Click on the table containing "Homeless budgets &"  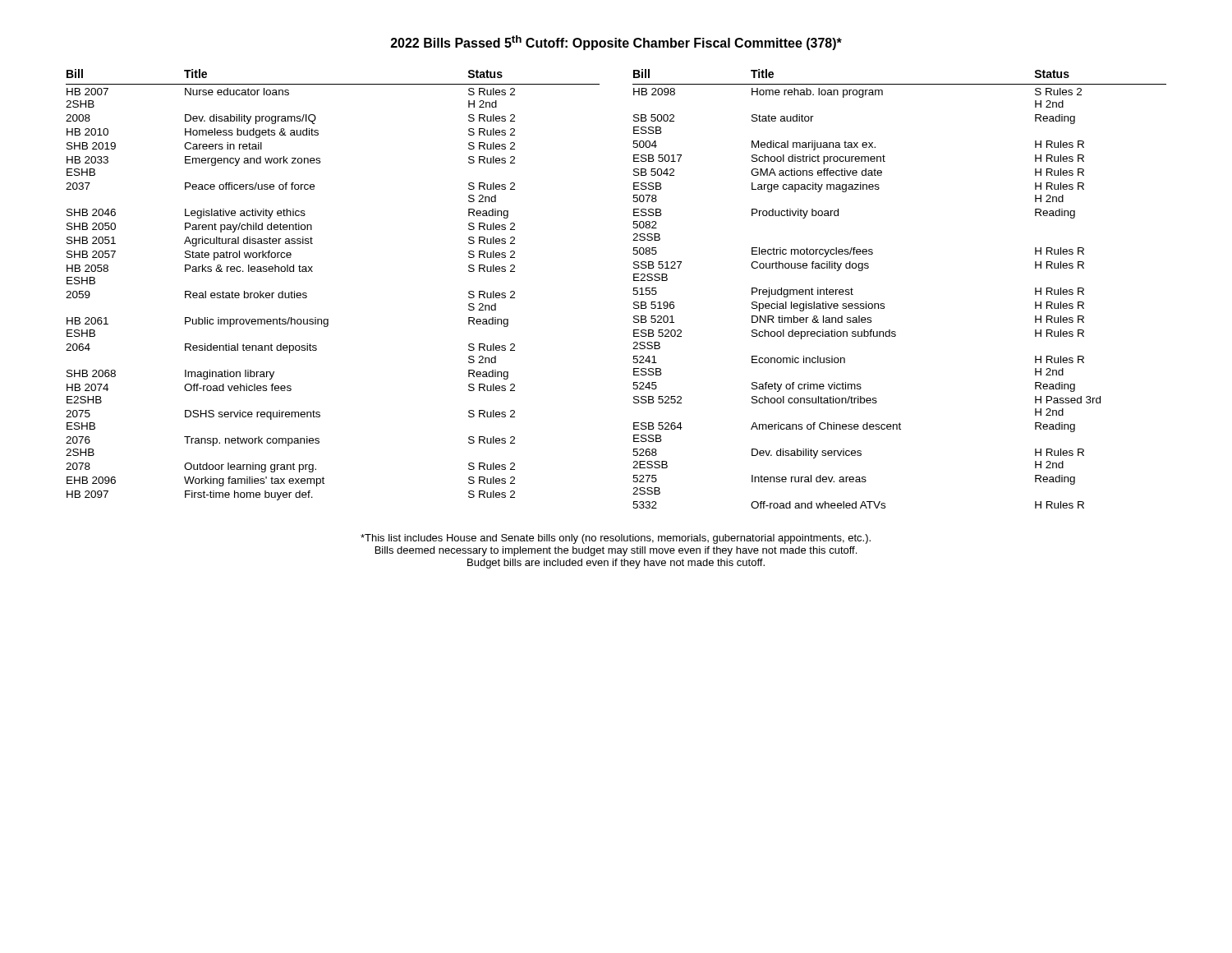point(333,284)
